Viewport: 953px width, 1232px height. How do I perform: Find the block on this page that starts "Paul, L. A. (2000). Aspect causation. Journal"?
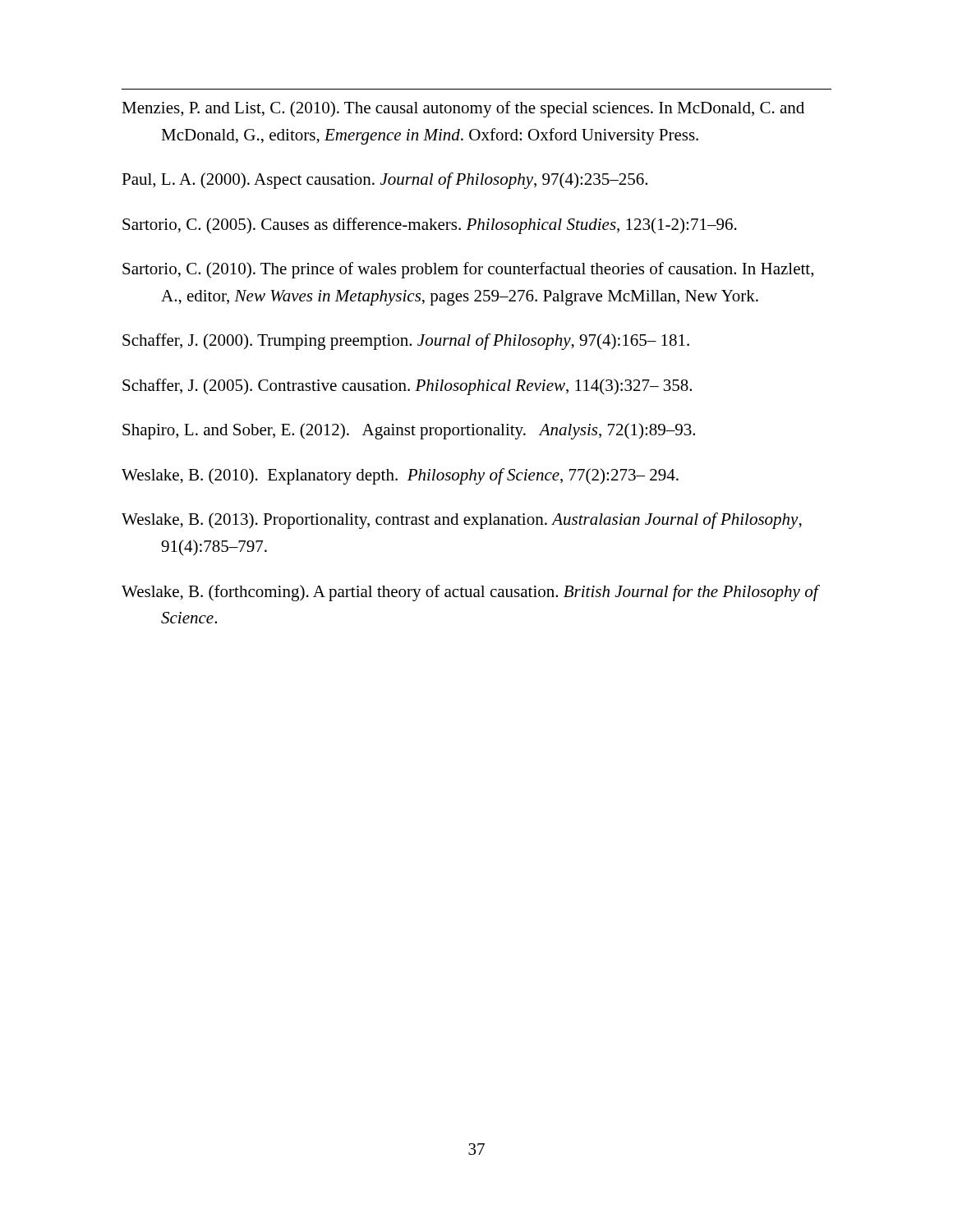pos(385,179)
